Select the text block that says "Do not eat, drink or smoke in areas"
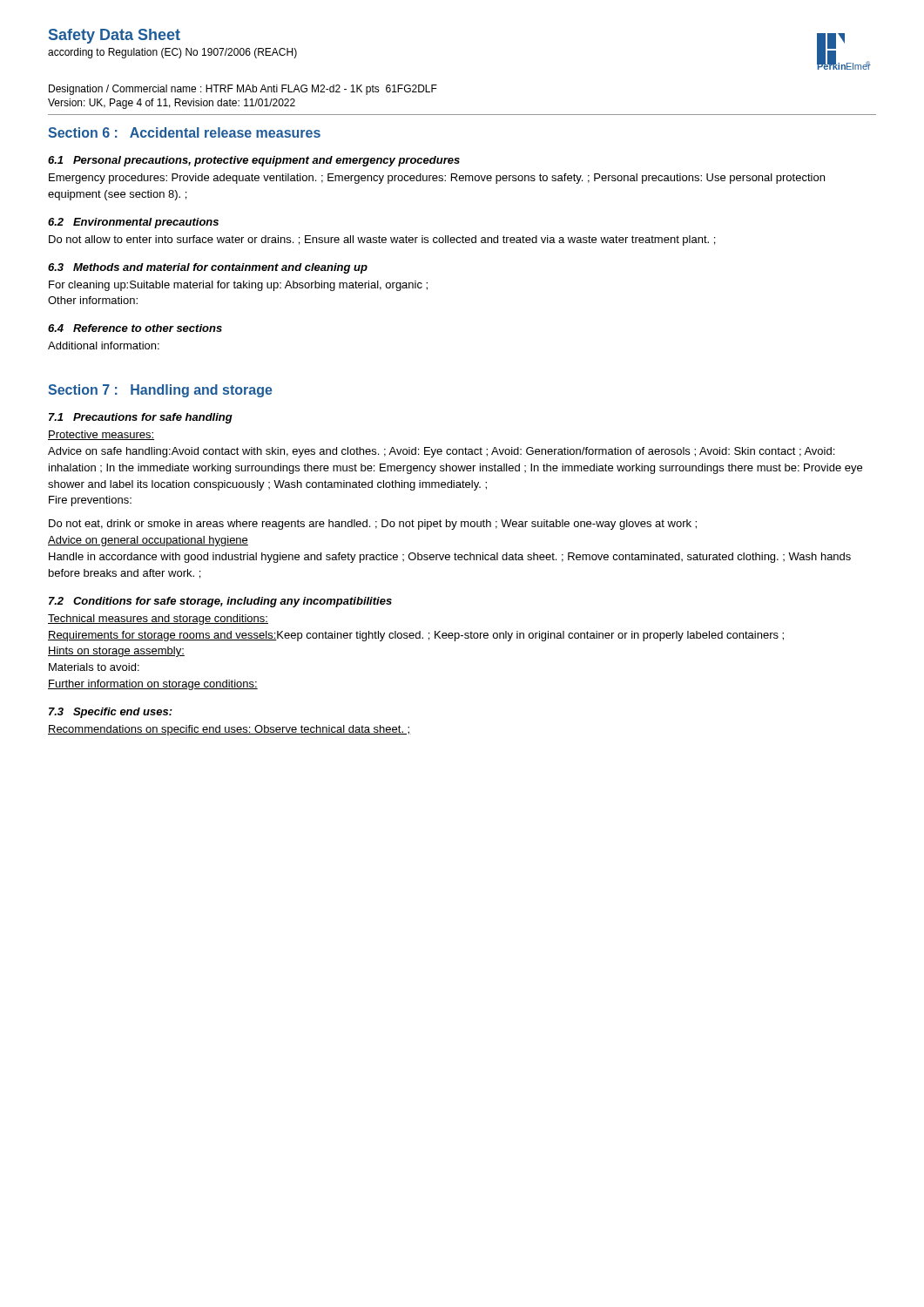This screenshot has width=924, height=1307. (462, 549)
